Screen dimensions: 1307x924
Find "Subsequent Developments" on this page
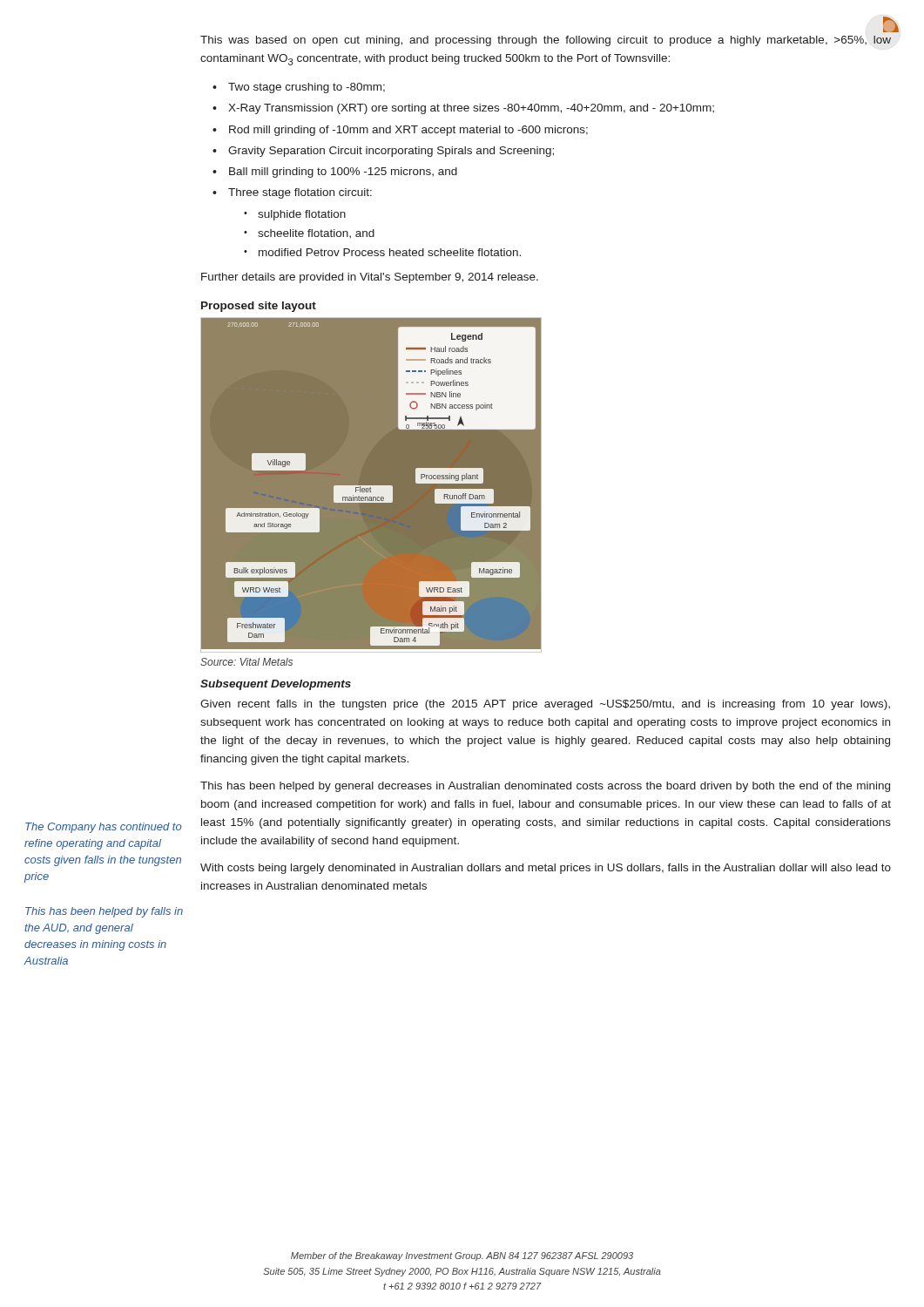276,684
